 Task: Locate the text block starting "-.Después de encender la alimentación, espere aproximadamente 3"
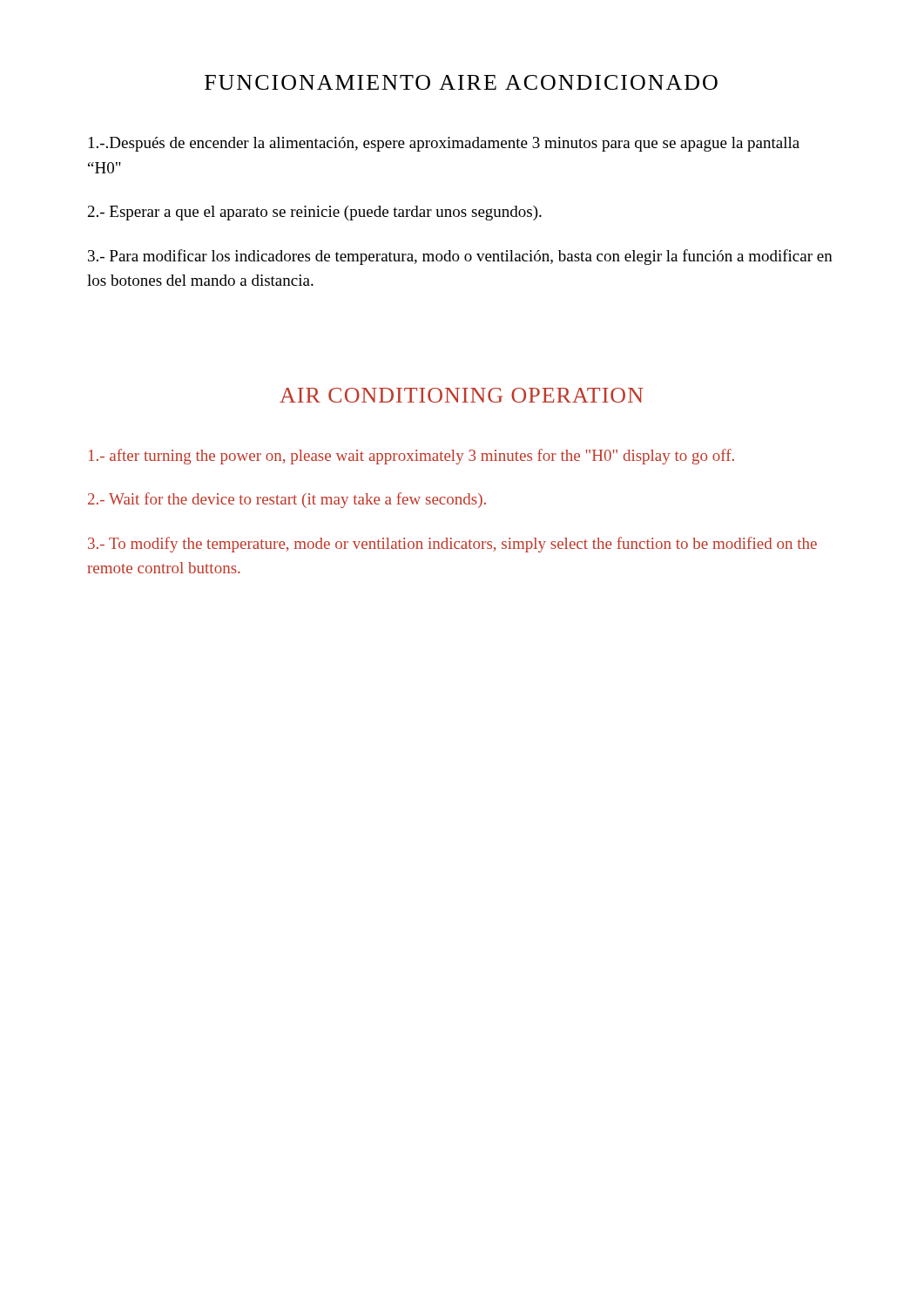[443, 155]
